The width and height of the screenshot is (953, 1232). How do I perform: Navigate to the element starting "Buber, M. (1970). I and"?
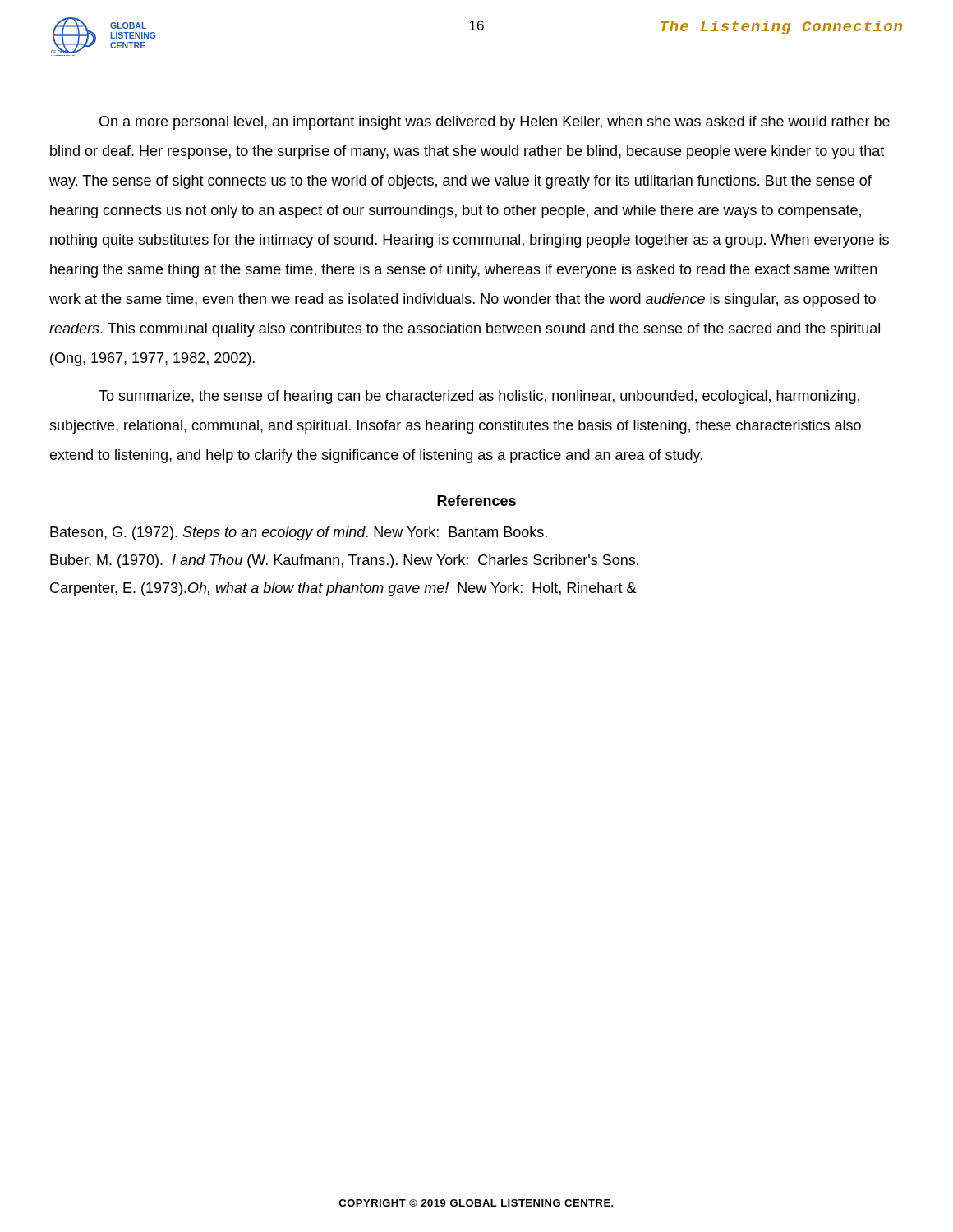[345, 560]
